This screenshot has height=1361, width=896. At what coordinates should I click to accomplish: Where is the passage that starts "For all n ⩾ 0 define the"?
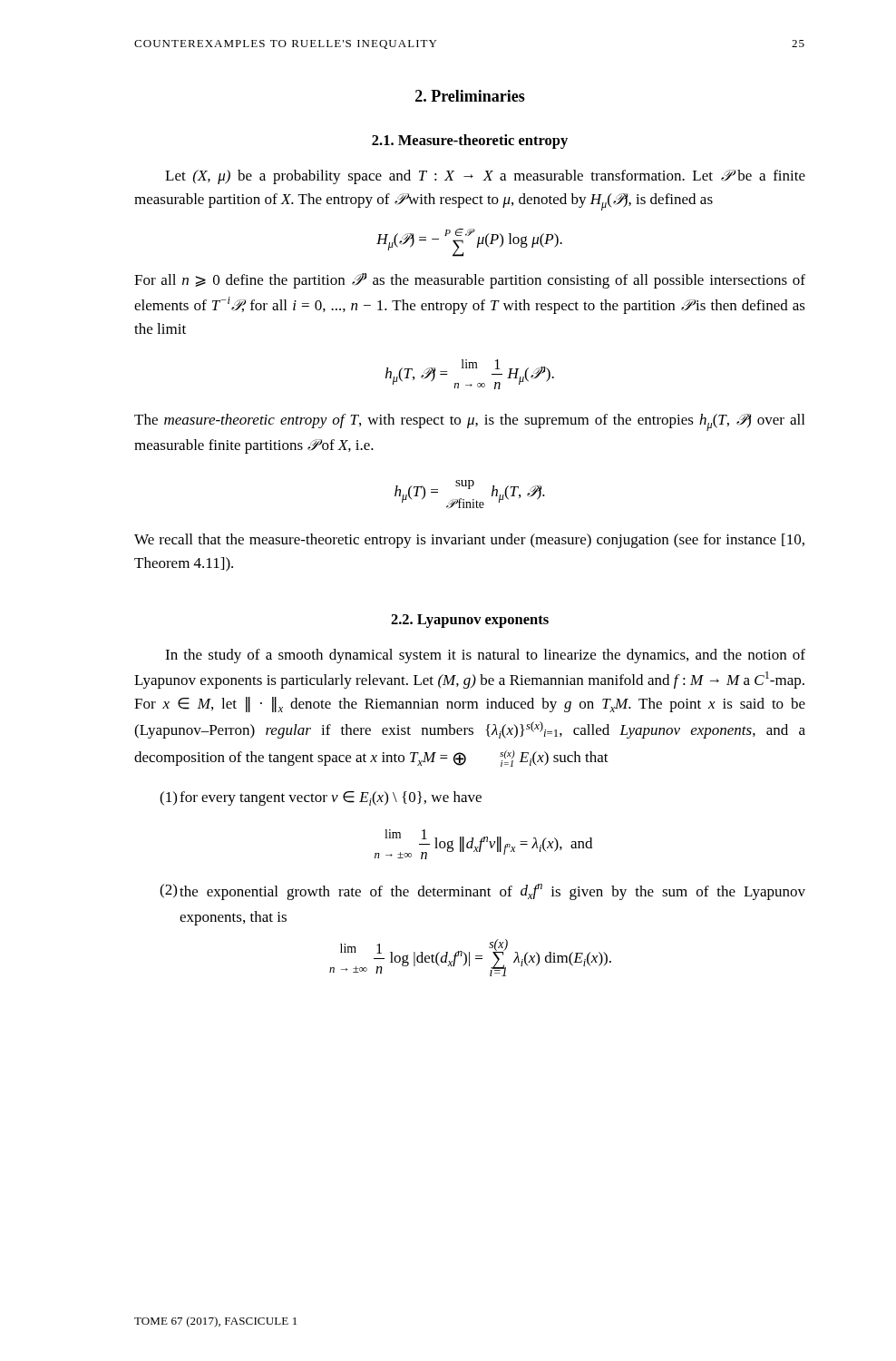coord(470,303)
